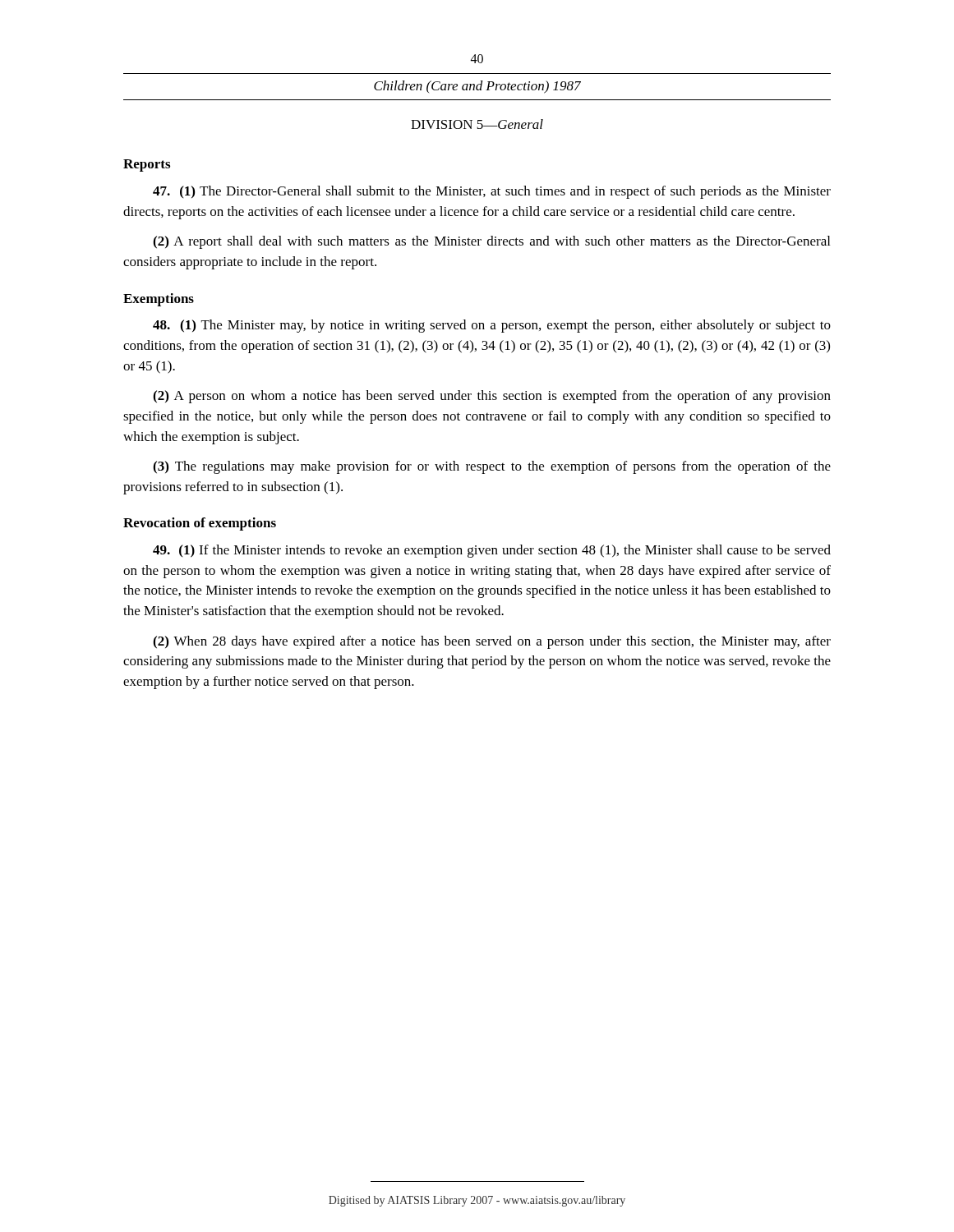Find the block on this page that starts "(2) A person on"

(x=477, y=416)
